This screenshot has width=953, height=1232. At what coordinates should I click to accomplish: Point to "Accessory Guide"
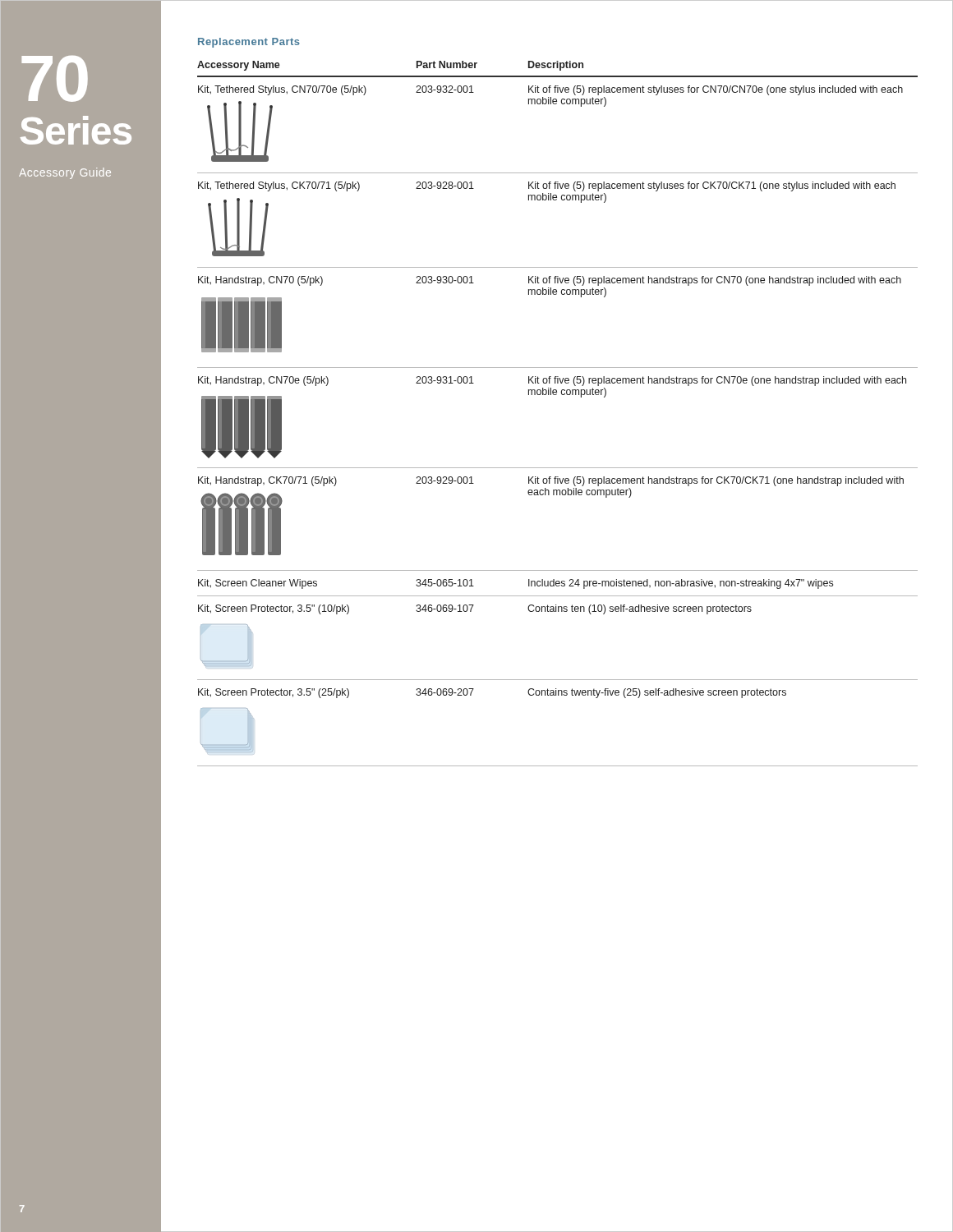[65, 172]
